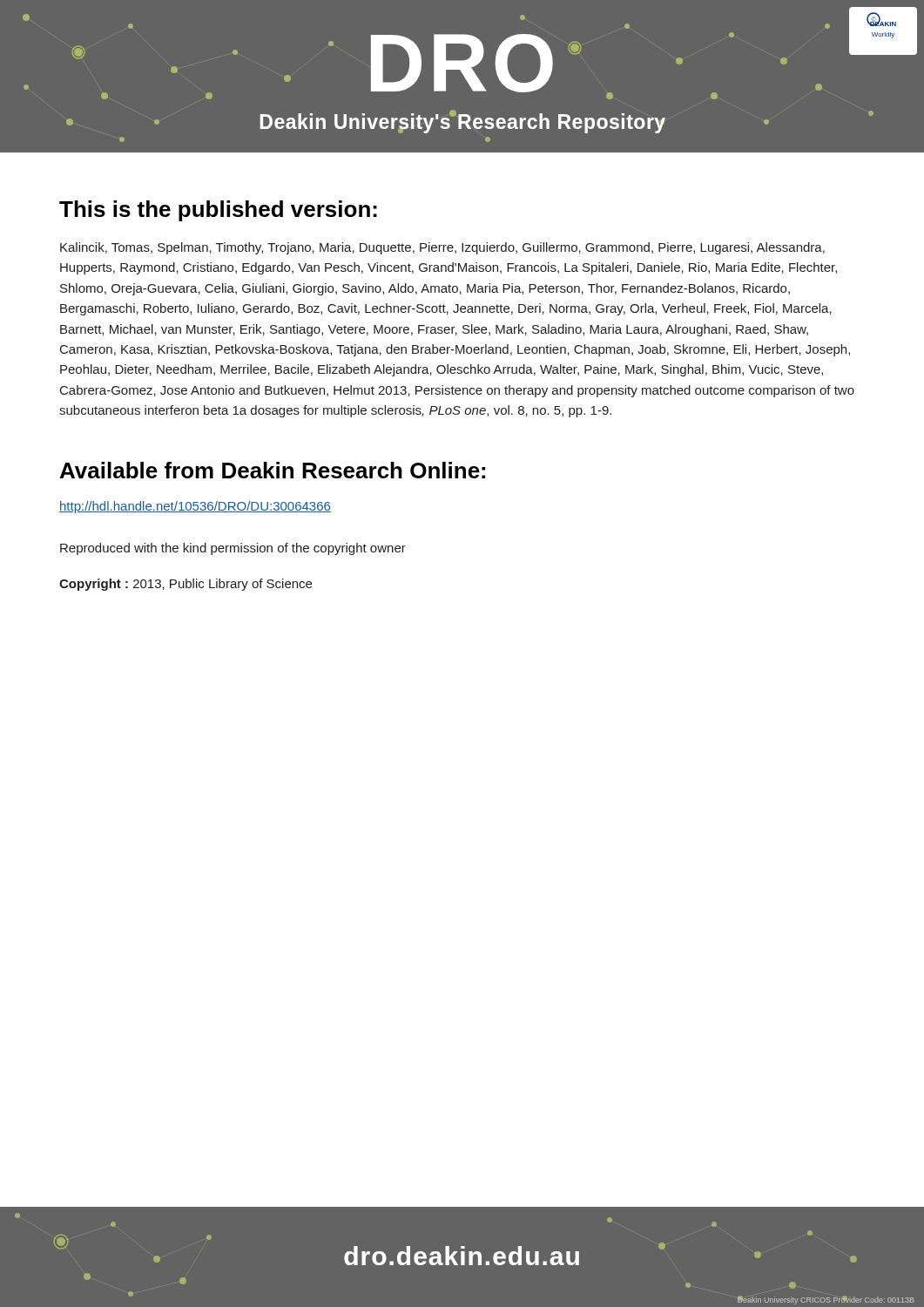Viewport: 924px width, 1307px height.
Task: Find the section header that reads "Available from Deakin Research Online:"
Action: [x=273, y=470]
